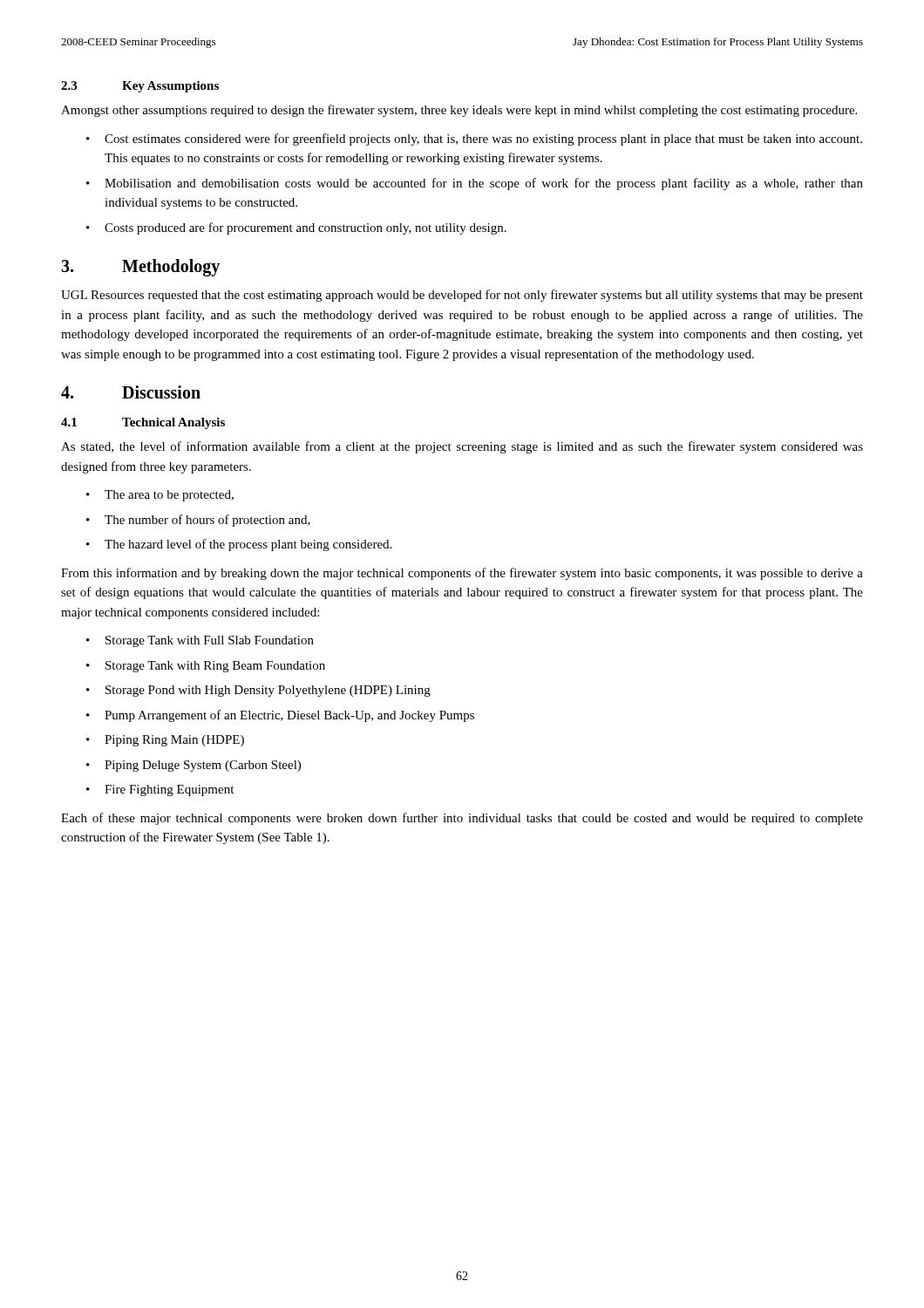This screenshot has height=1308, width=924.
Task: Point to "2.3 Key Assumptions"
Action: [140, 86]
